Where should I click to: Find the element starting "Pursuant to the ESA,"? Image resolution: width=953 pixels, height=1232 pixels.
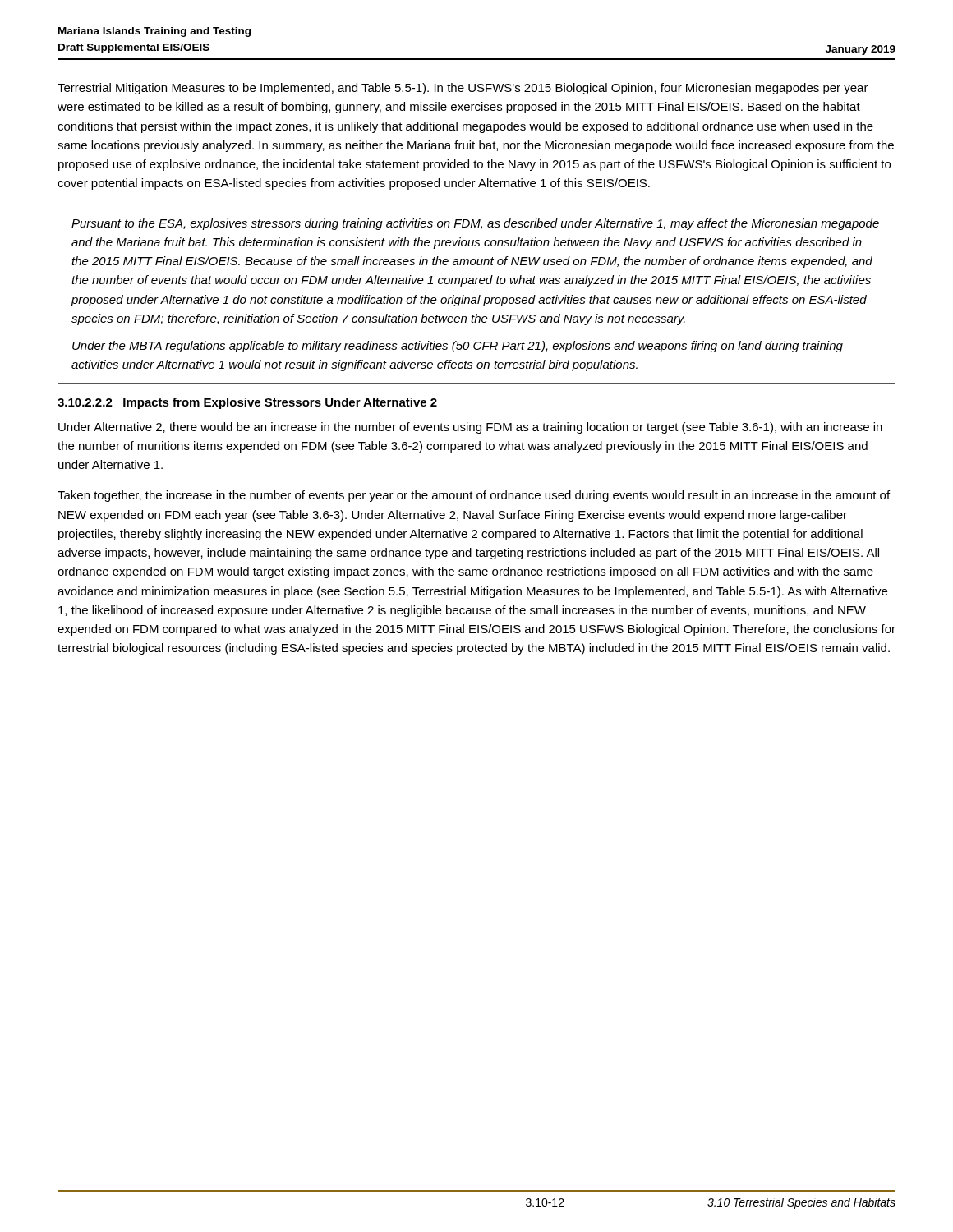476,294
